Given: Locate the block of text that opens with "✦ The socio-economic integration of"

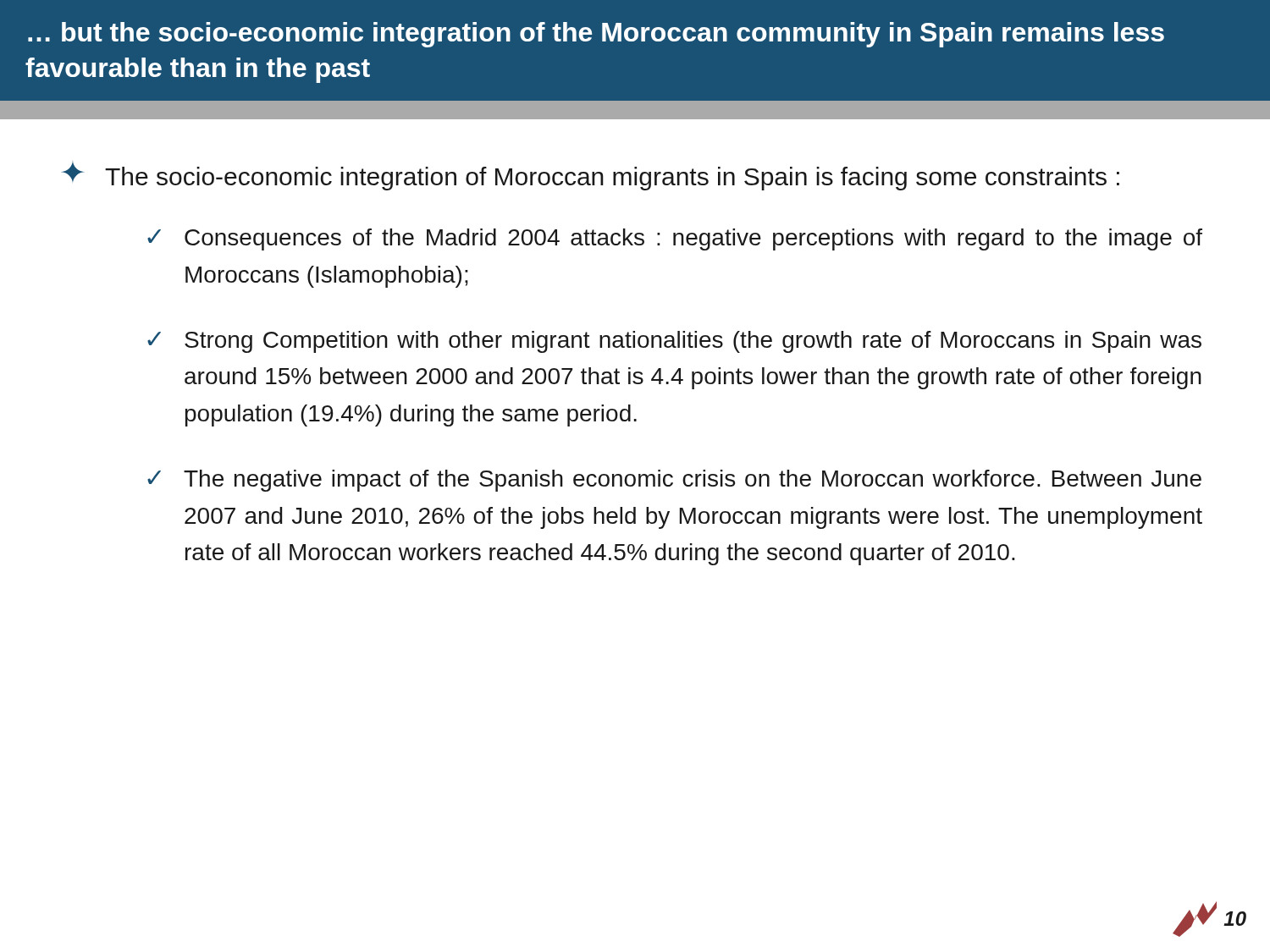Looking at the screenshot, I should pos(590,177).
